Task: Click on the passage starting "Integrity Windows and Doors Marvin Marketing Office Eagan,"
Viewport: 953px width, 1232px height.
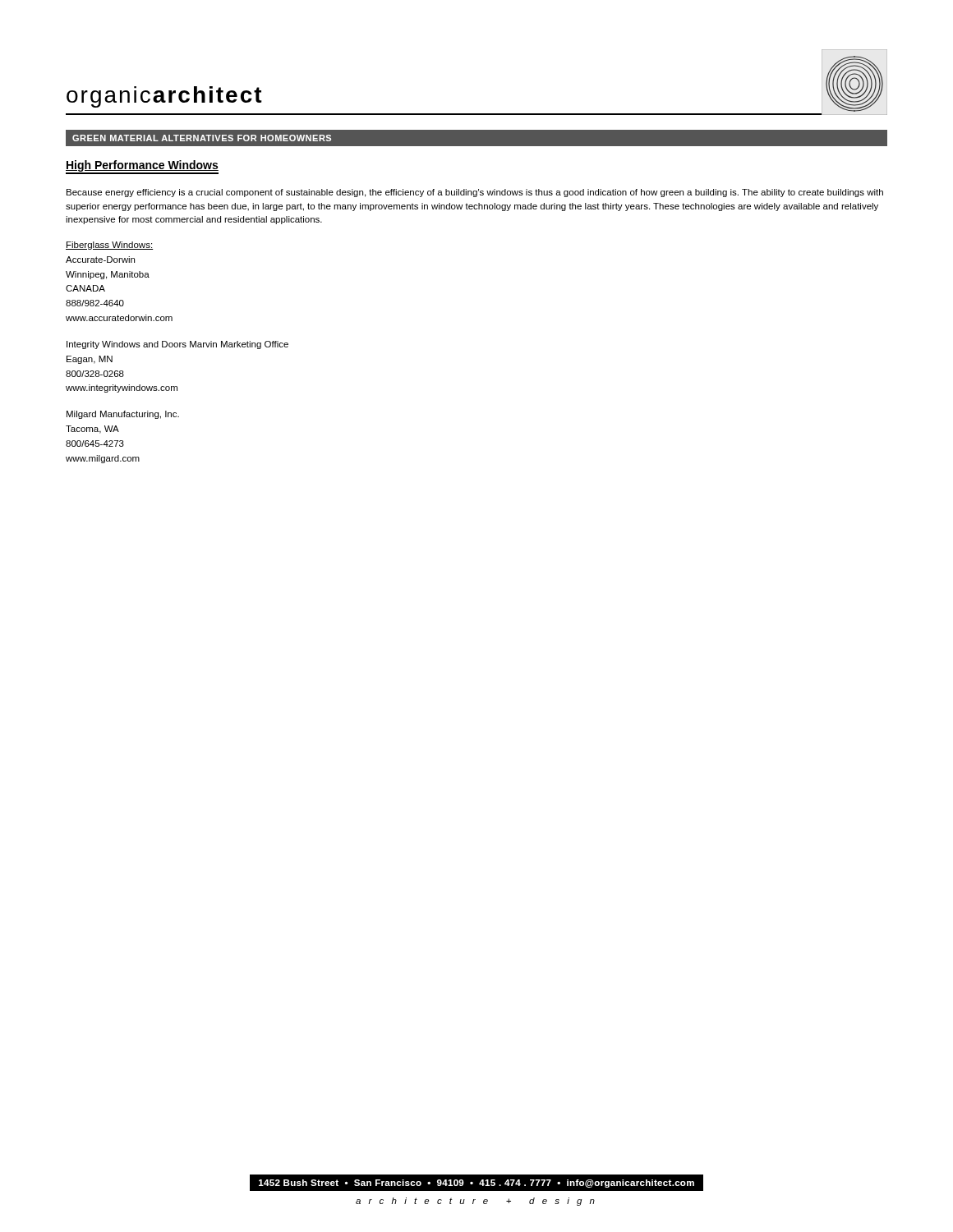Action: click(177, 345)
